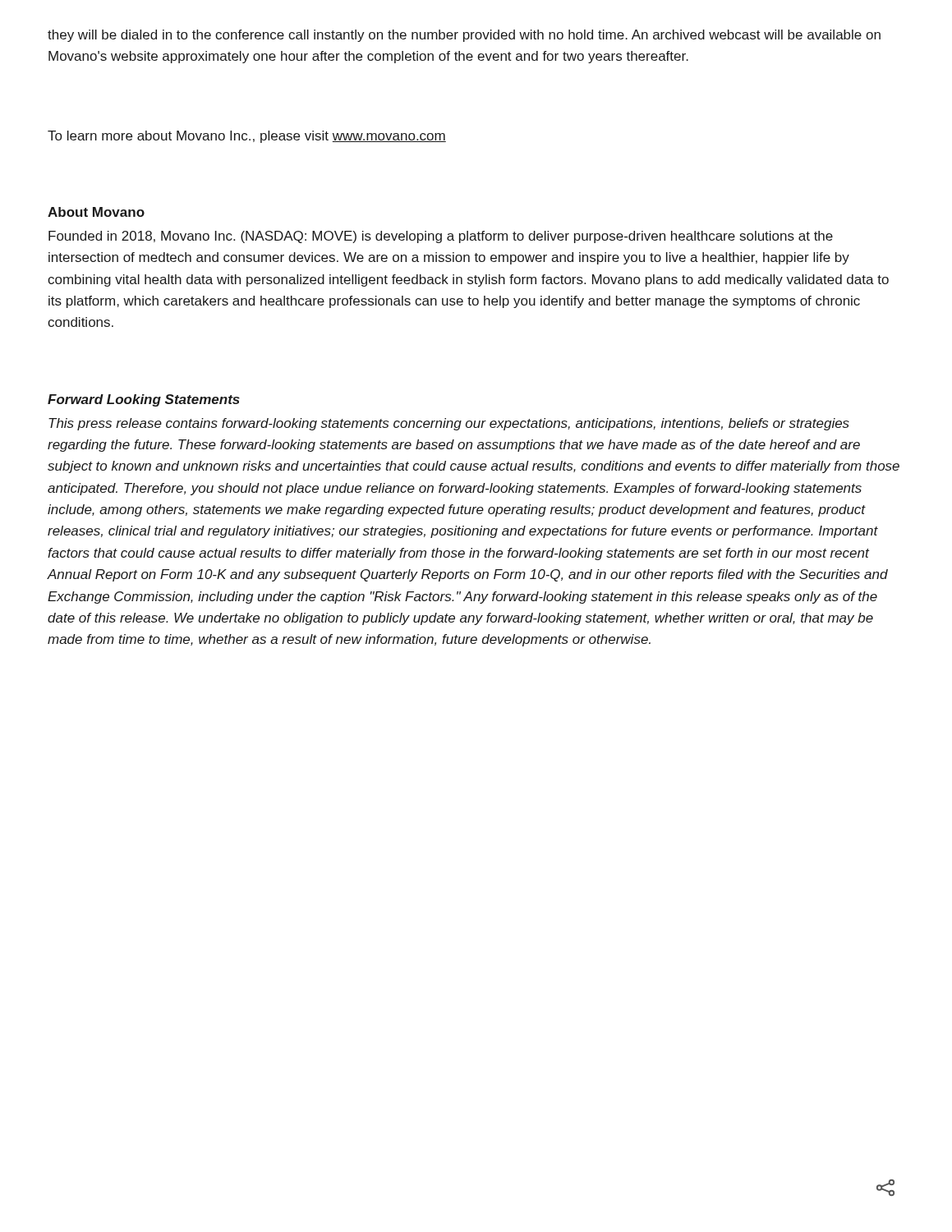Find the block starting "To learn more about"
The height and width of the screenshot is (1232, 952).
pos(247,136)
